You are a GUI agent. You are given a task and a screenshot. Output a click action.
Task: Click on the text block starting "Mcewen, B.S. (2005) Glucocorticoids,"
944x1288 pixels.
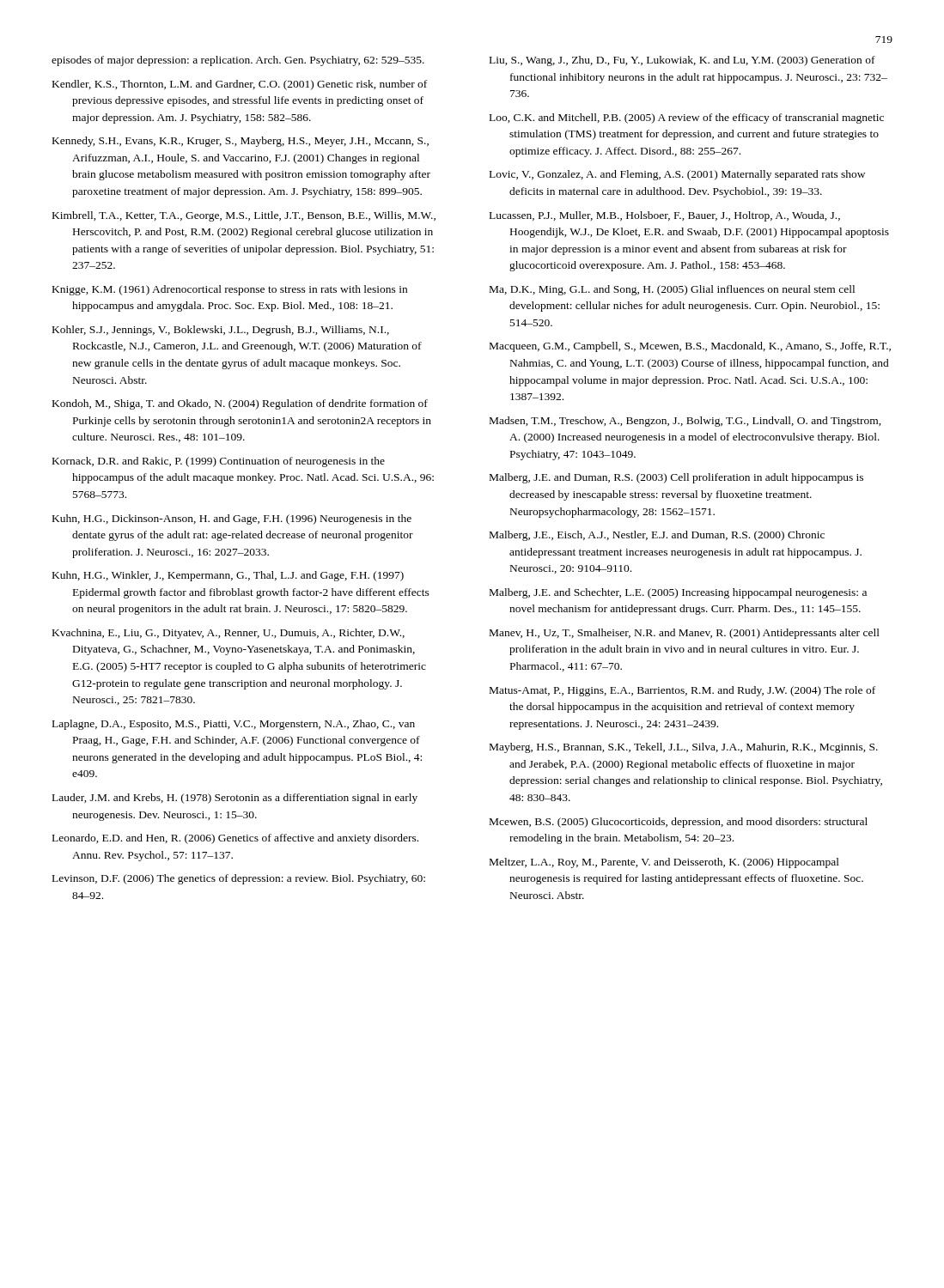coord(678,829)
